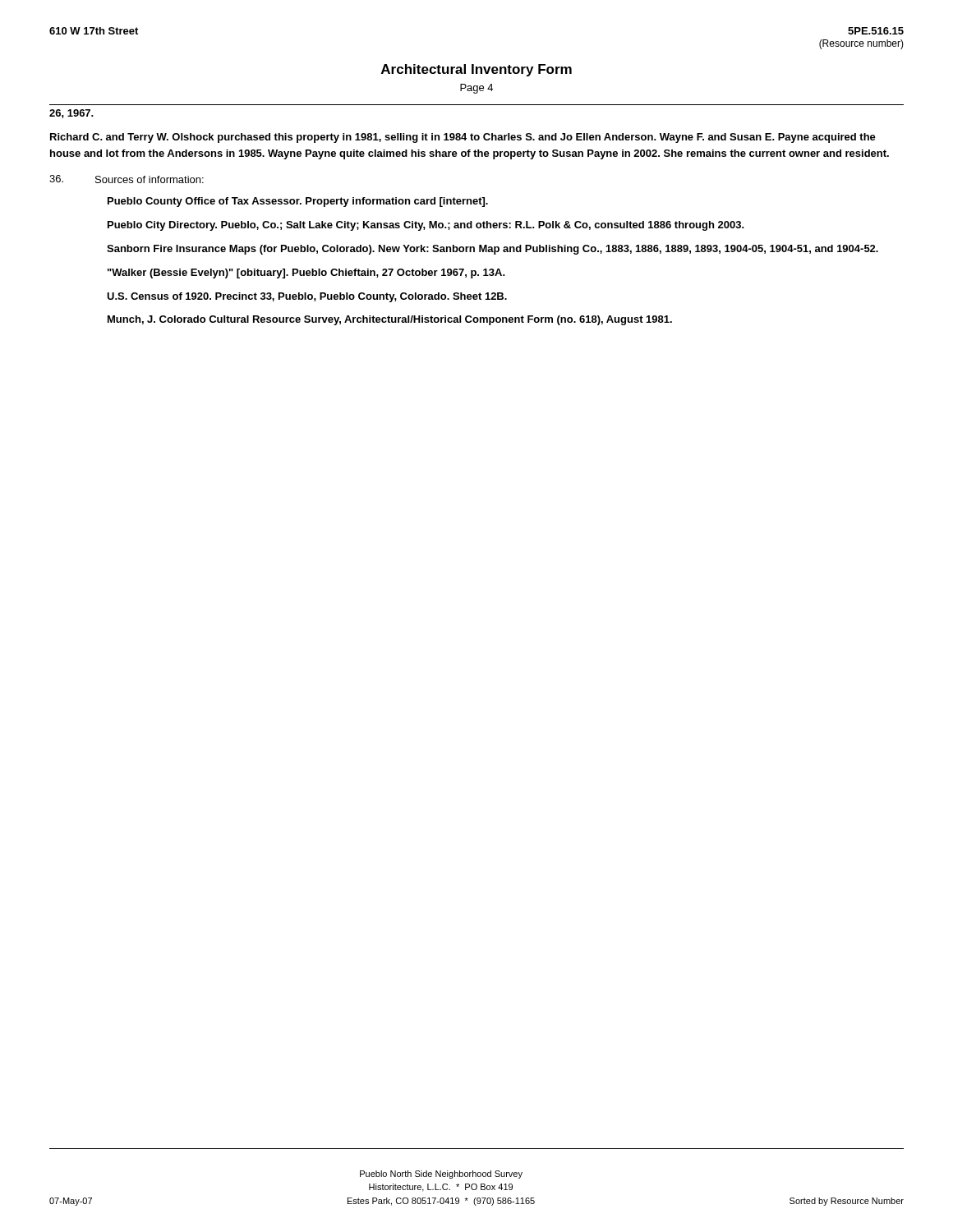
Task: Click on the text that says "26, 1967."
Action: (x=72, y=113)
